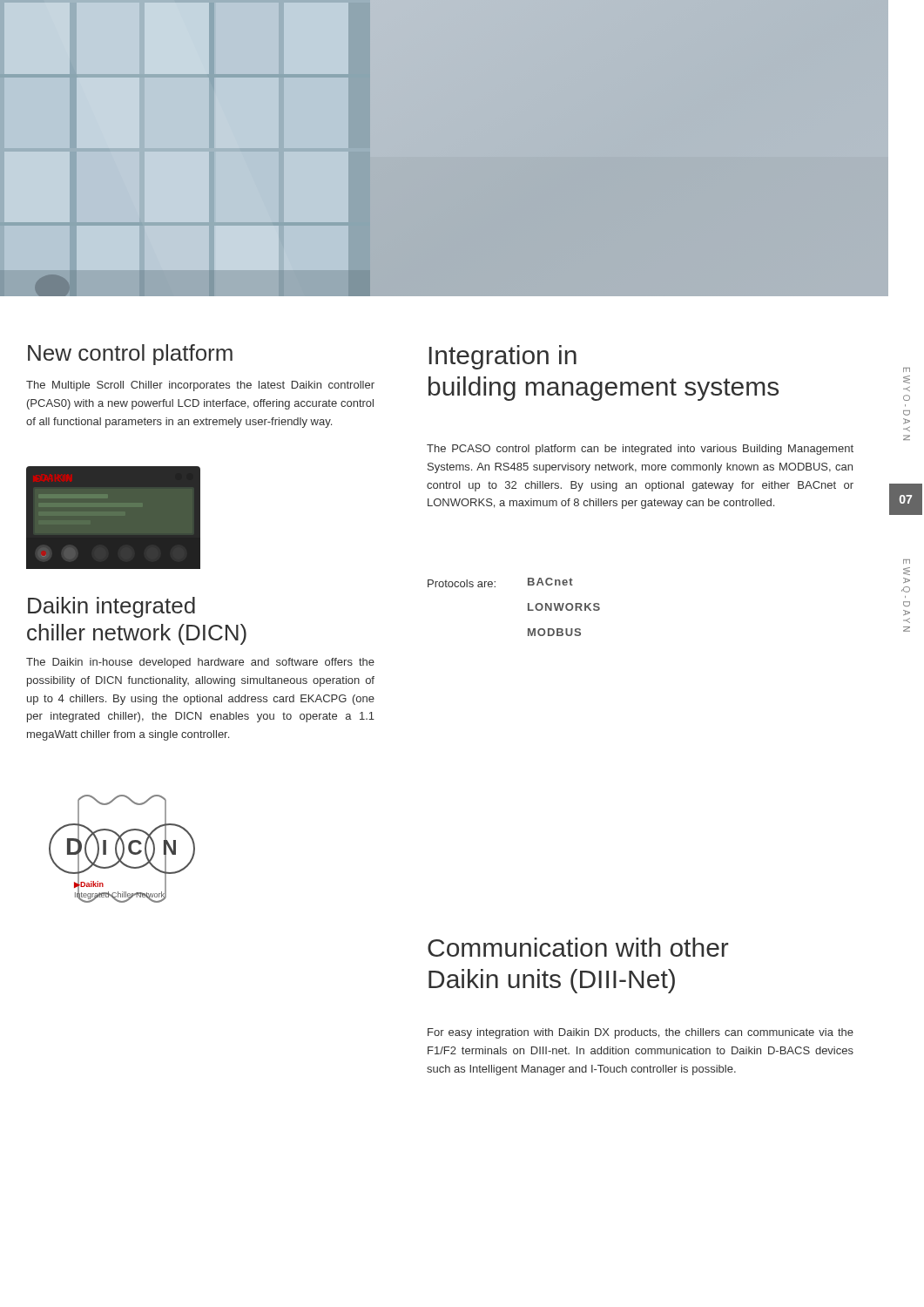Find "New control platform" on this page

(x=130, y=353)
